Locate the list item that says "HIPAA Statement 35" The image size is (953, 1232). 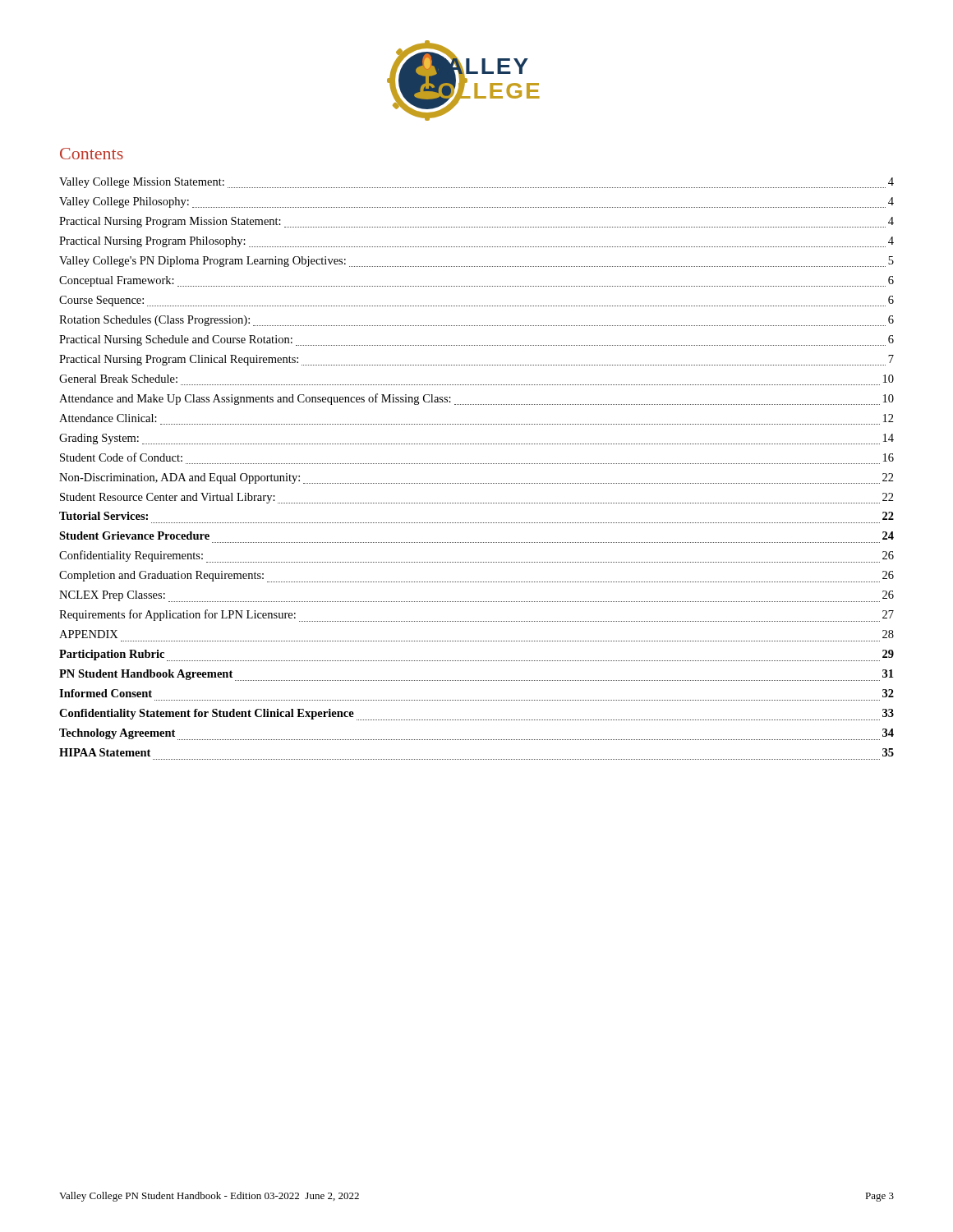point(476,753)
